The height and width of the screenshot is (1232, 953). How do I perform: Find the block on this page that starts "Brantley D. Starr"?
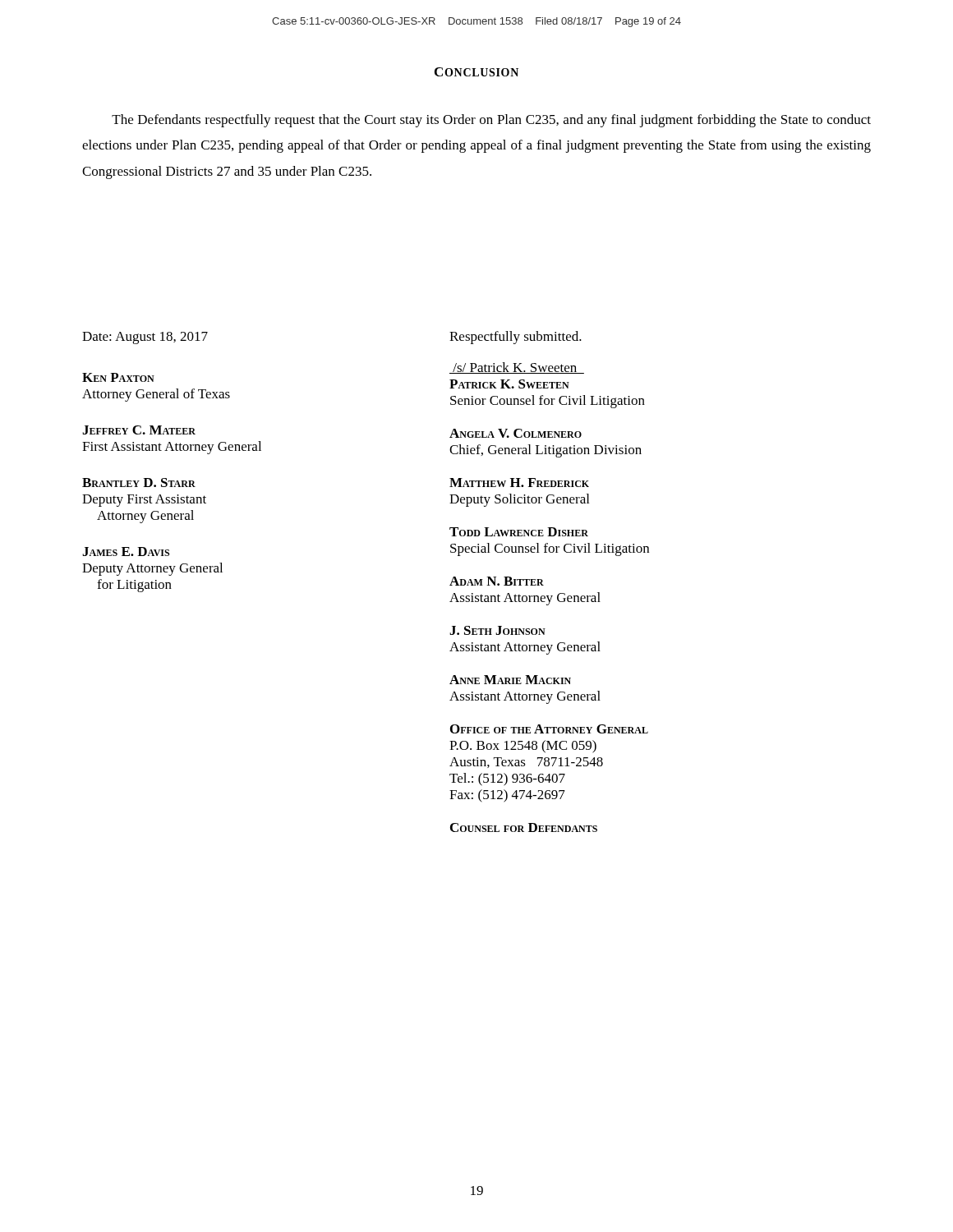click(139, 483)
